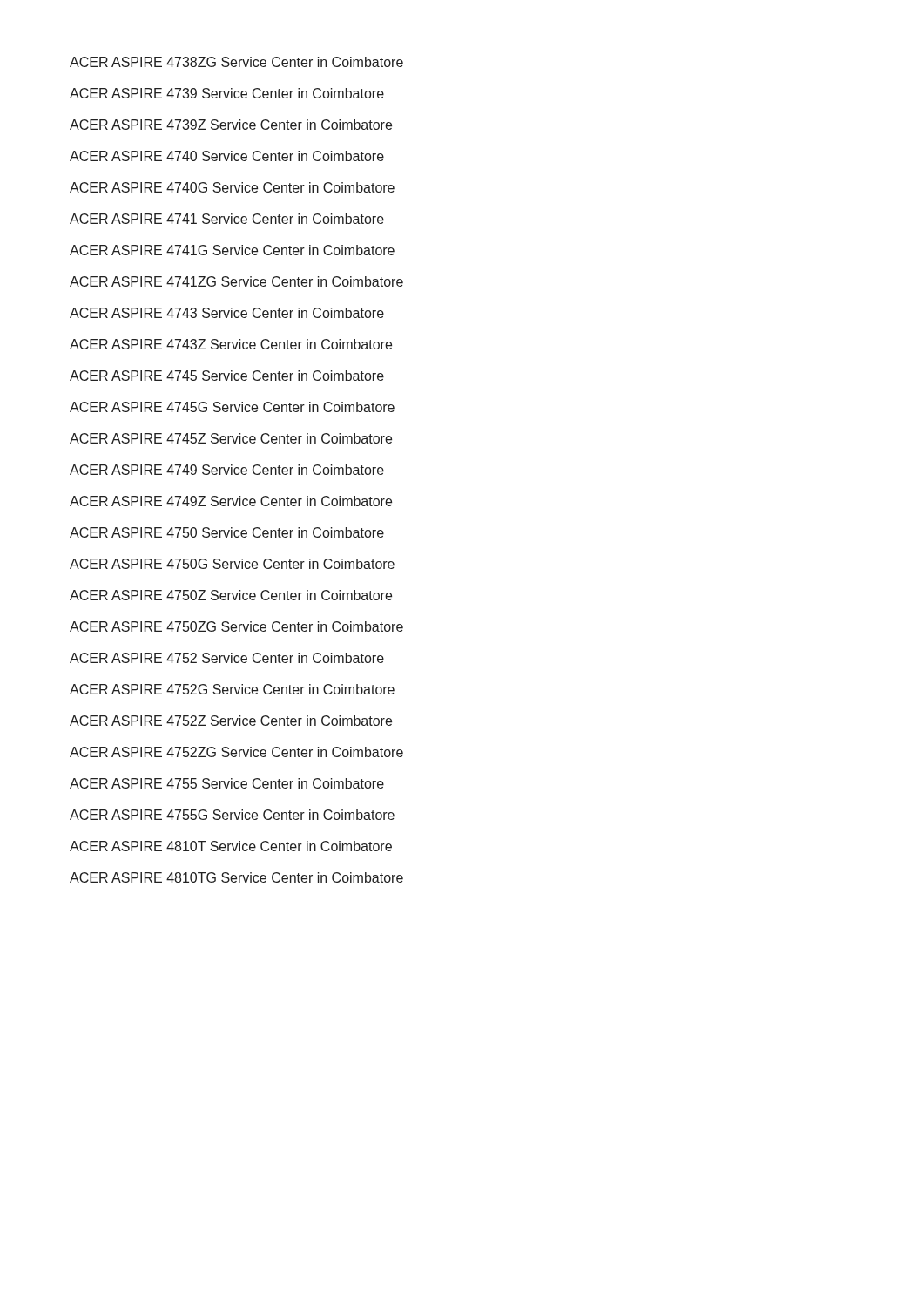The height and width of the screenshot is (1307, 924).
Task: Find the block on this page that starts "ACER ASPIRE 4741ZG Service Center"
Action: [x=237, y=282]
